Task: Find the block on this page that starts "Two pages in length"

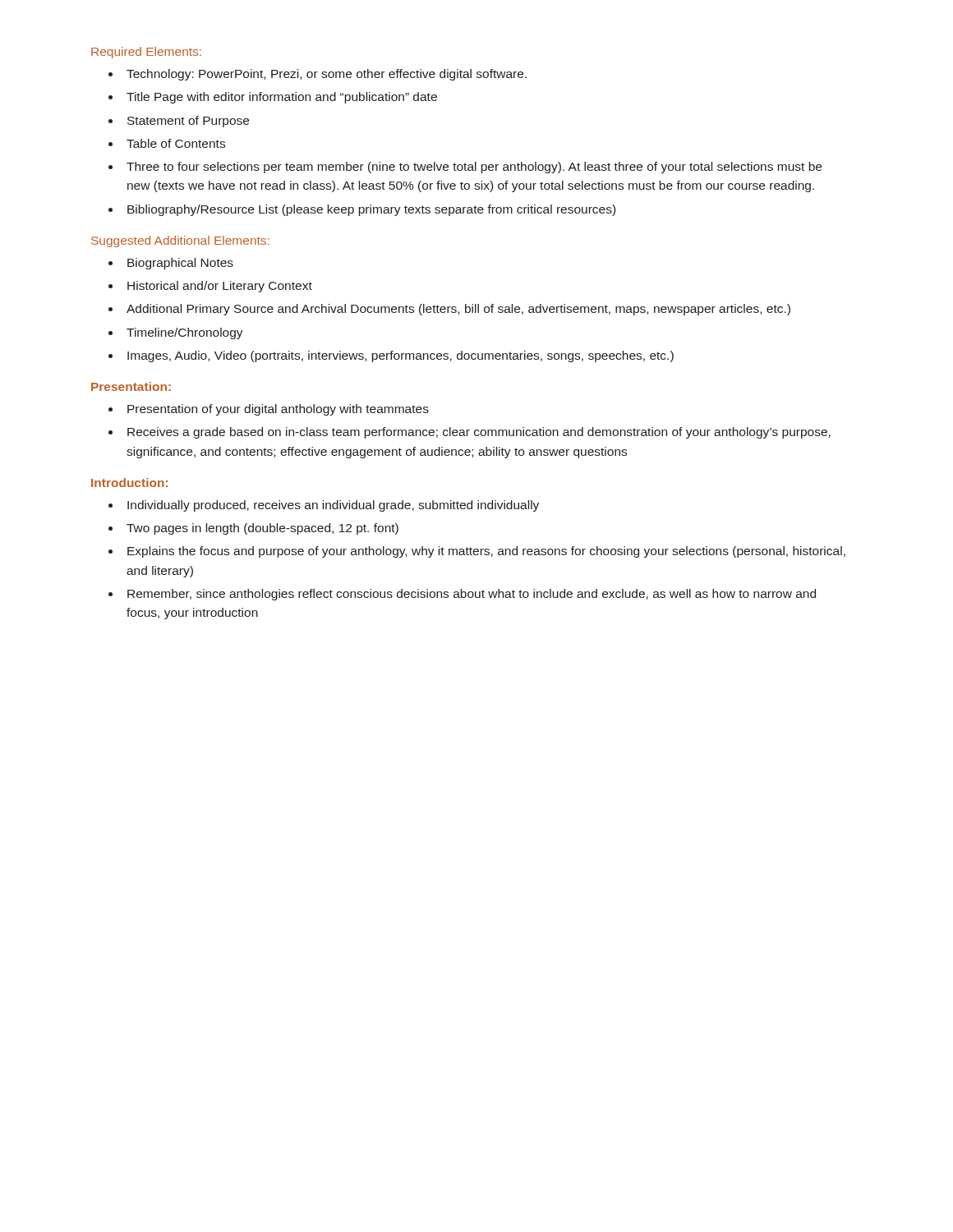Action: [262, 529]
